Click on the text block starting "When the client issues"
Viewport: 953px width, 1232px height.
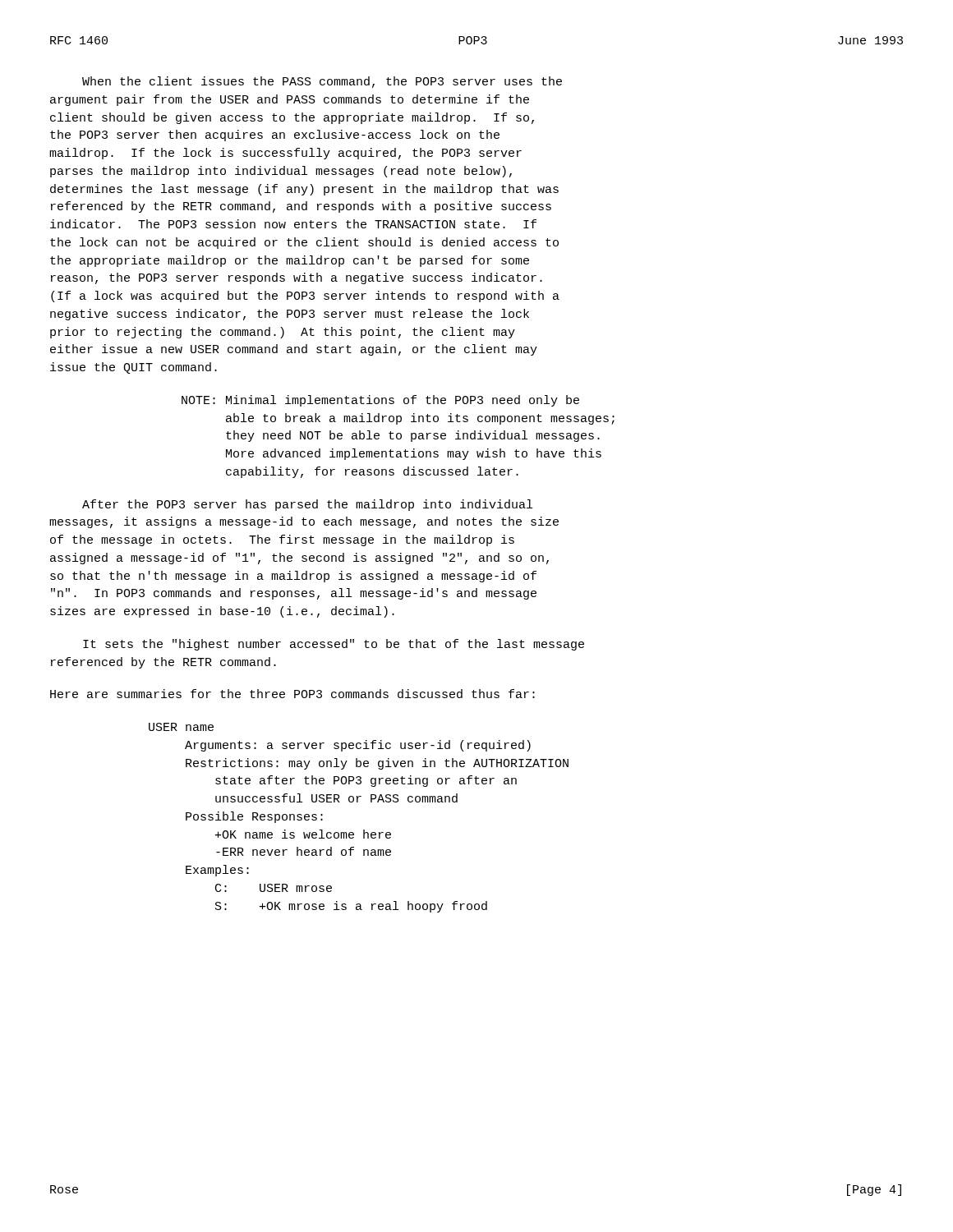coord(306,225)
